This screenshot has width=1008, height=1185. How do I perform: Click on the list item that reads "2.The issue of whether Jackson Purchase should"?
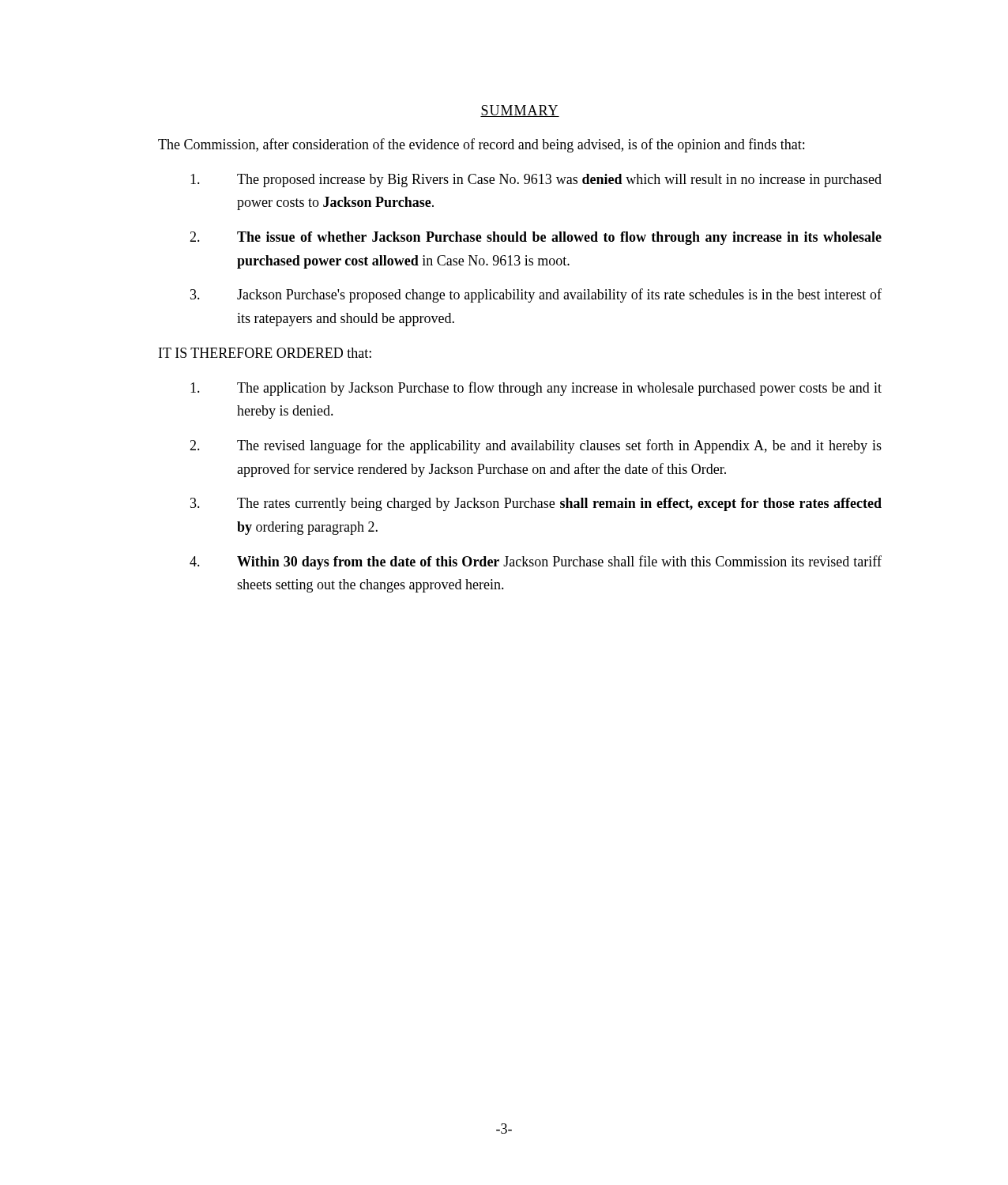(x=520, y=249)
